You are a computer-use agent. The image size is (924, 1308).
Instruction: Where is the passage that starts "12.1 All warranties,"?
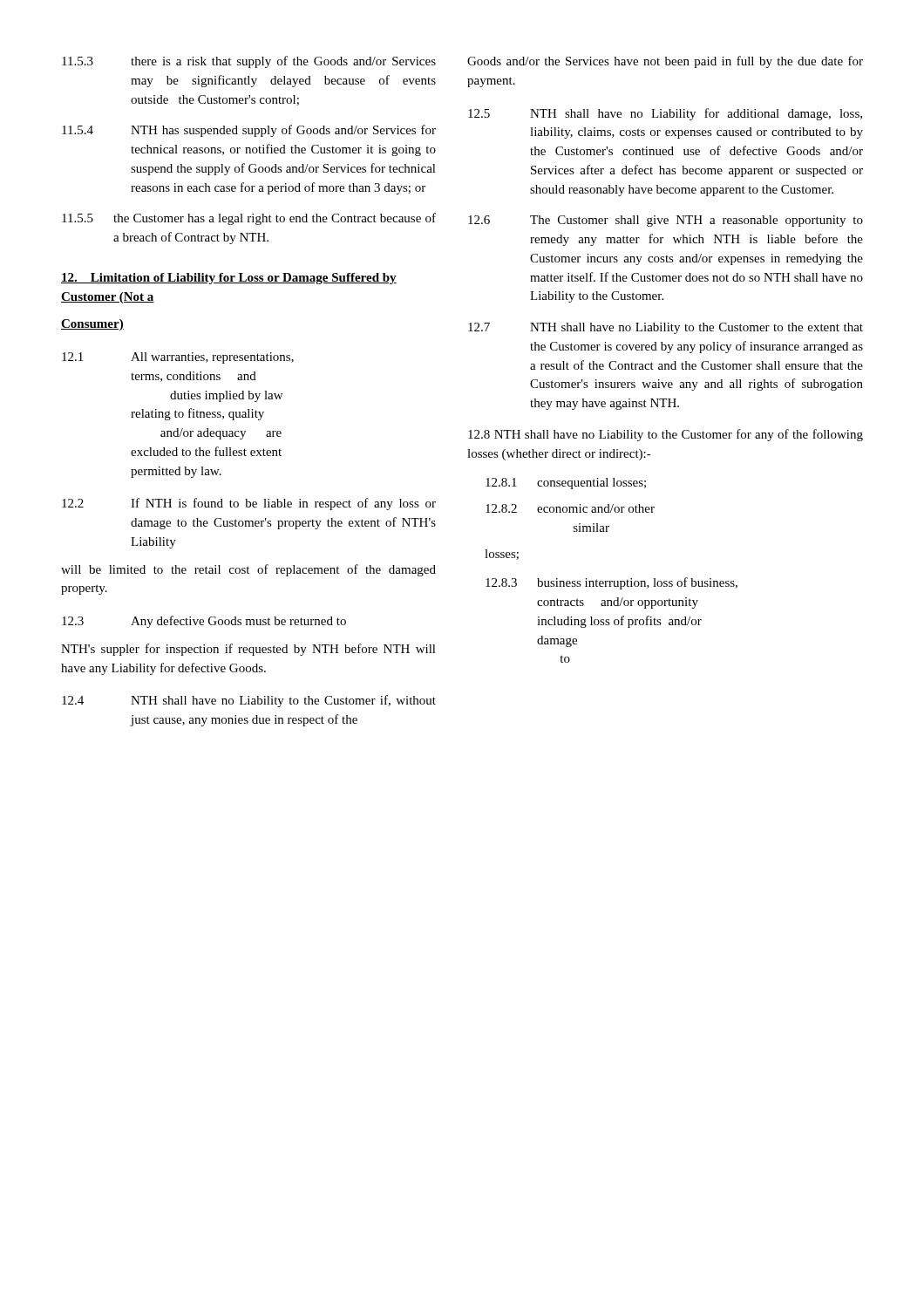(248, 414)
